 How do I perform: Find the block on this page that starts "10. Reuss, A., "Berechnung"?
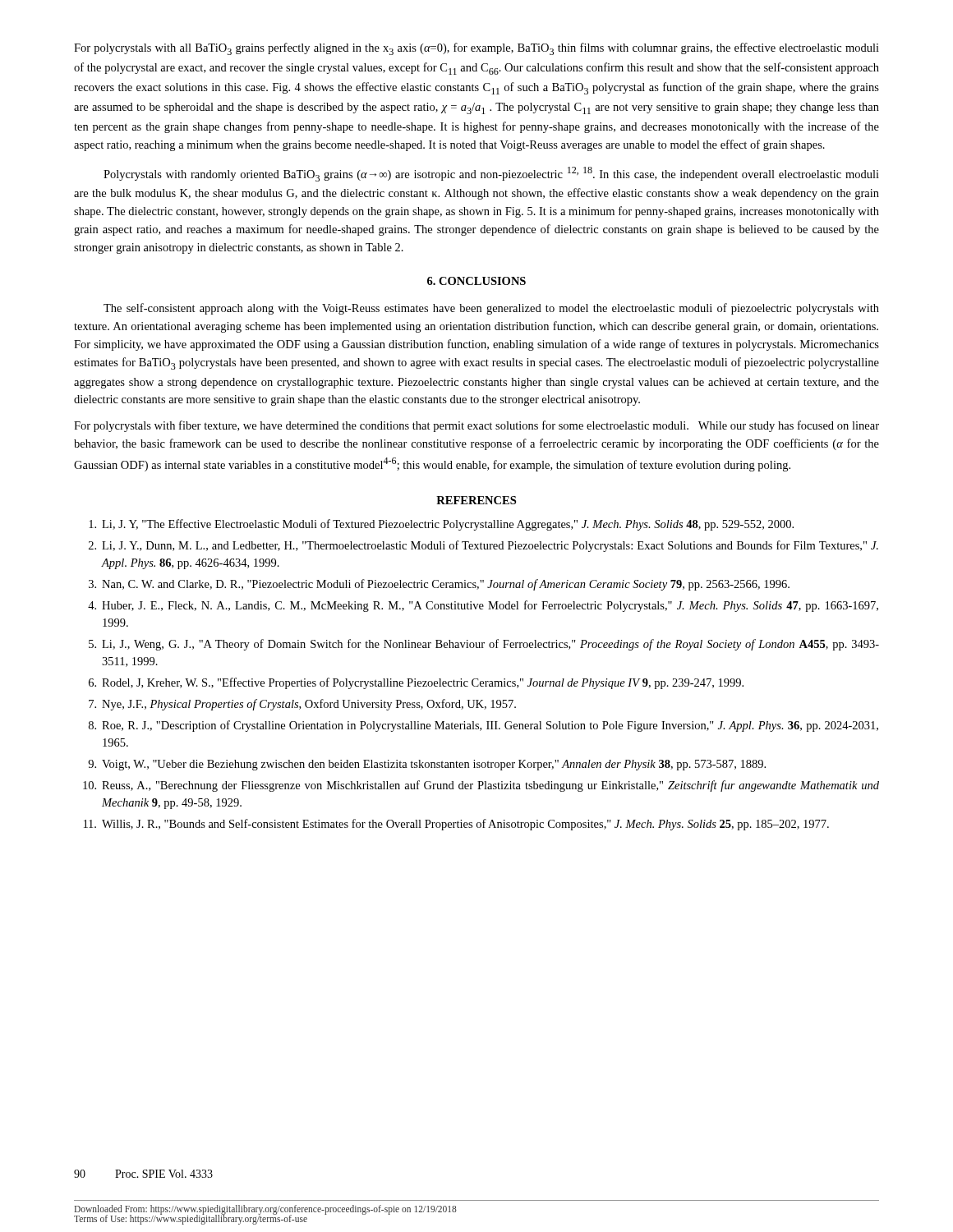[476, 795]
